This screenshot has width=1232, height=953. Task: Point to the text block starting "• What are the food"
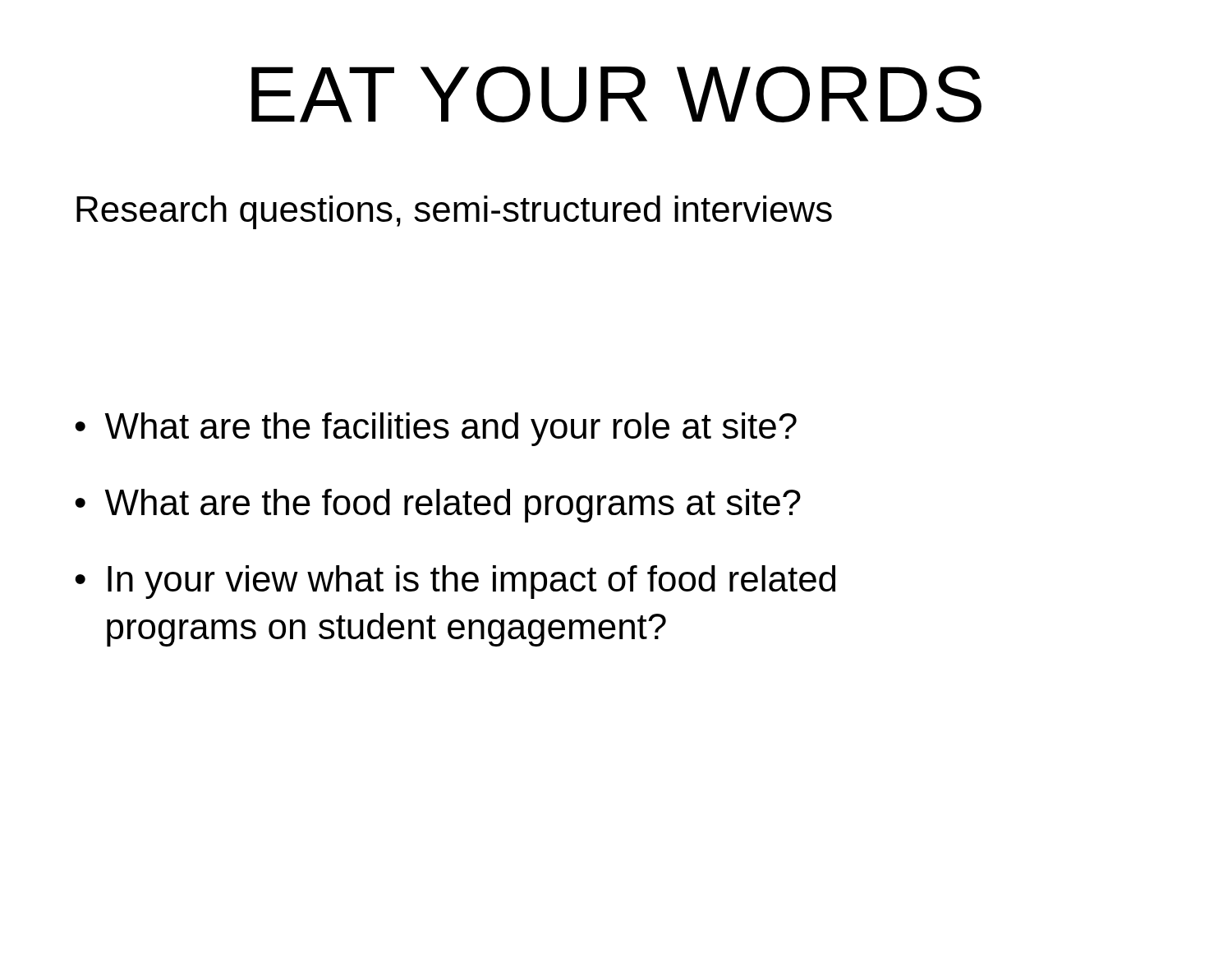(438, 503)
